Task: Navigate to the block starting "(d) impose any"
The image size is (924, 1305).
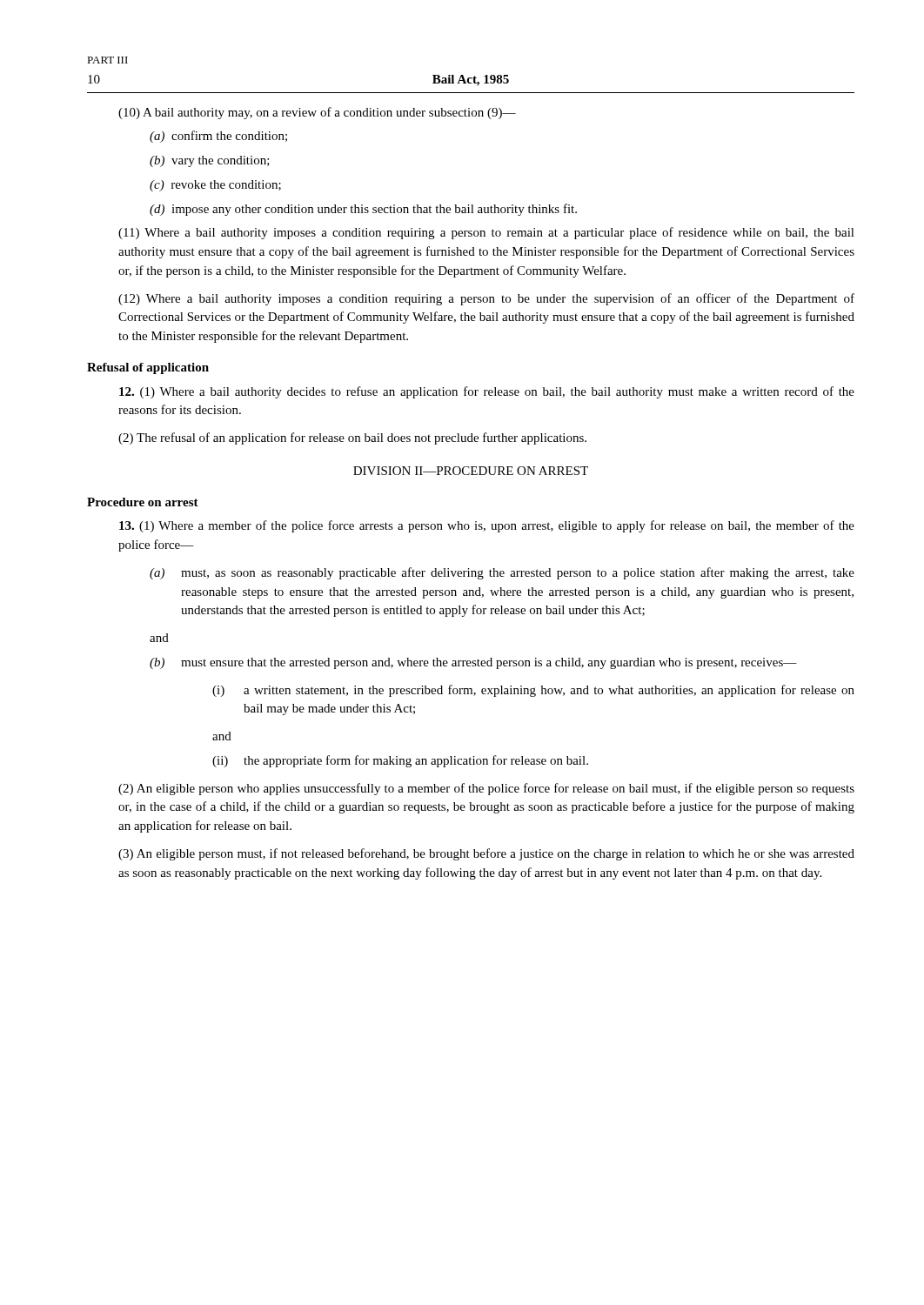Action: 364,208
